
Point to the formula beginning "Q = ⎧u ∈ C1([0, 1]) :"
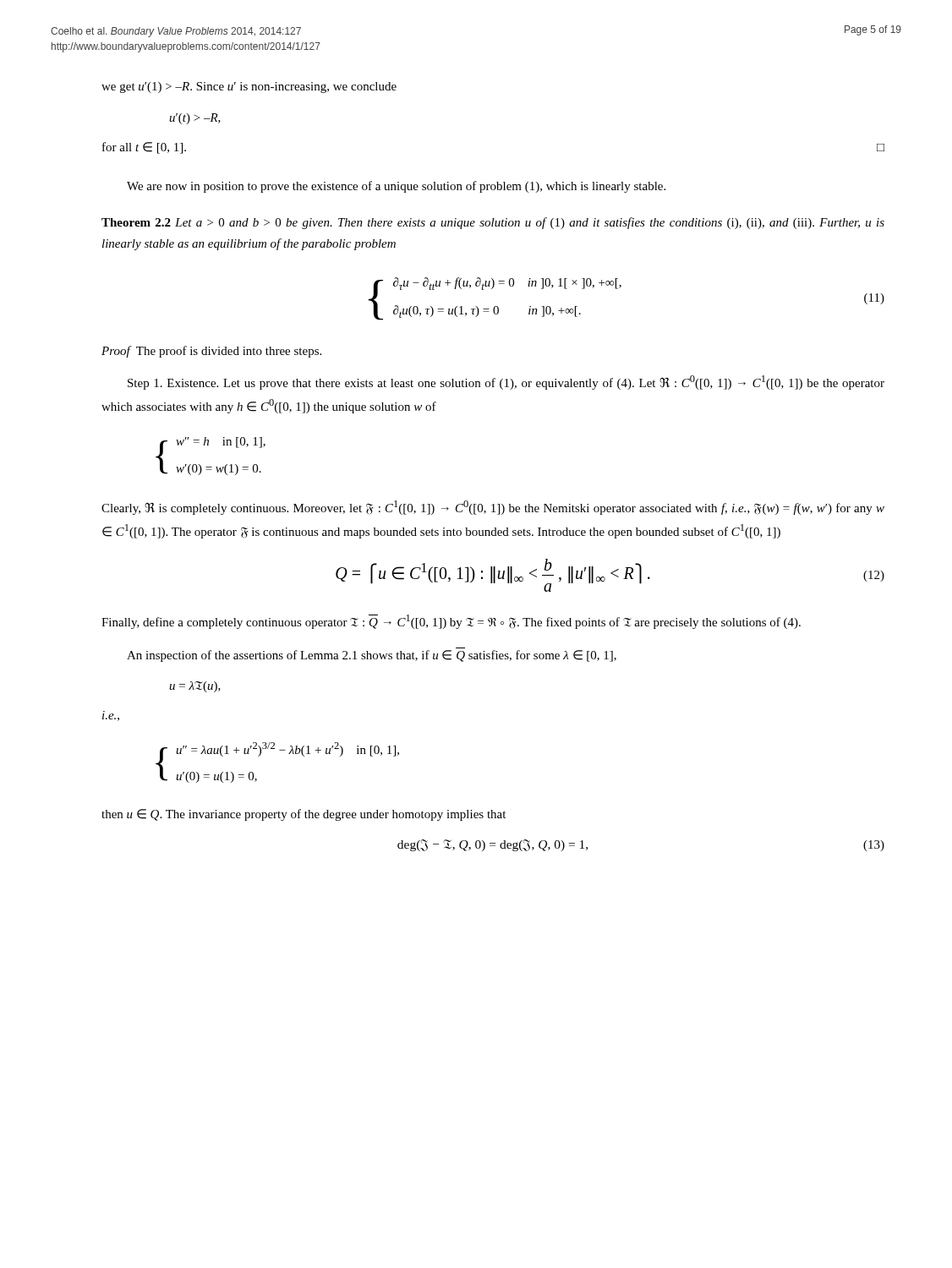coord(610,575)
